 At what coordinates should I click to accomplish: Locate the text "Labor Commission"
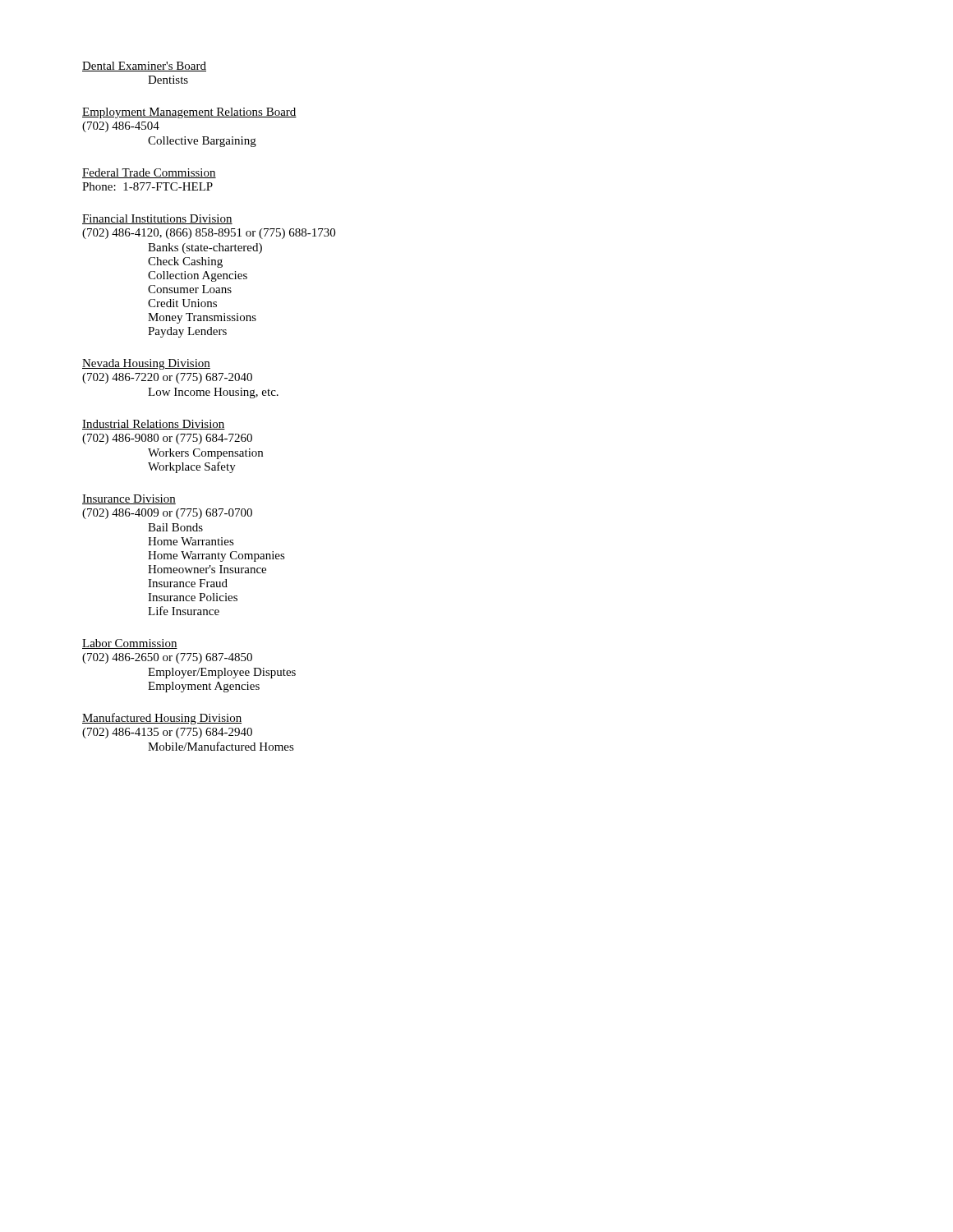click(130, 643)
